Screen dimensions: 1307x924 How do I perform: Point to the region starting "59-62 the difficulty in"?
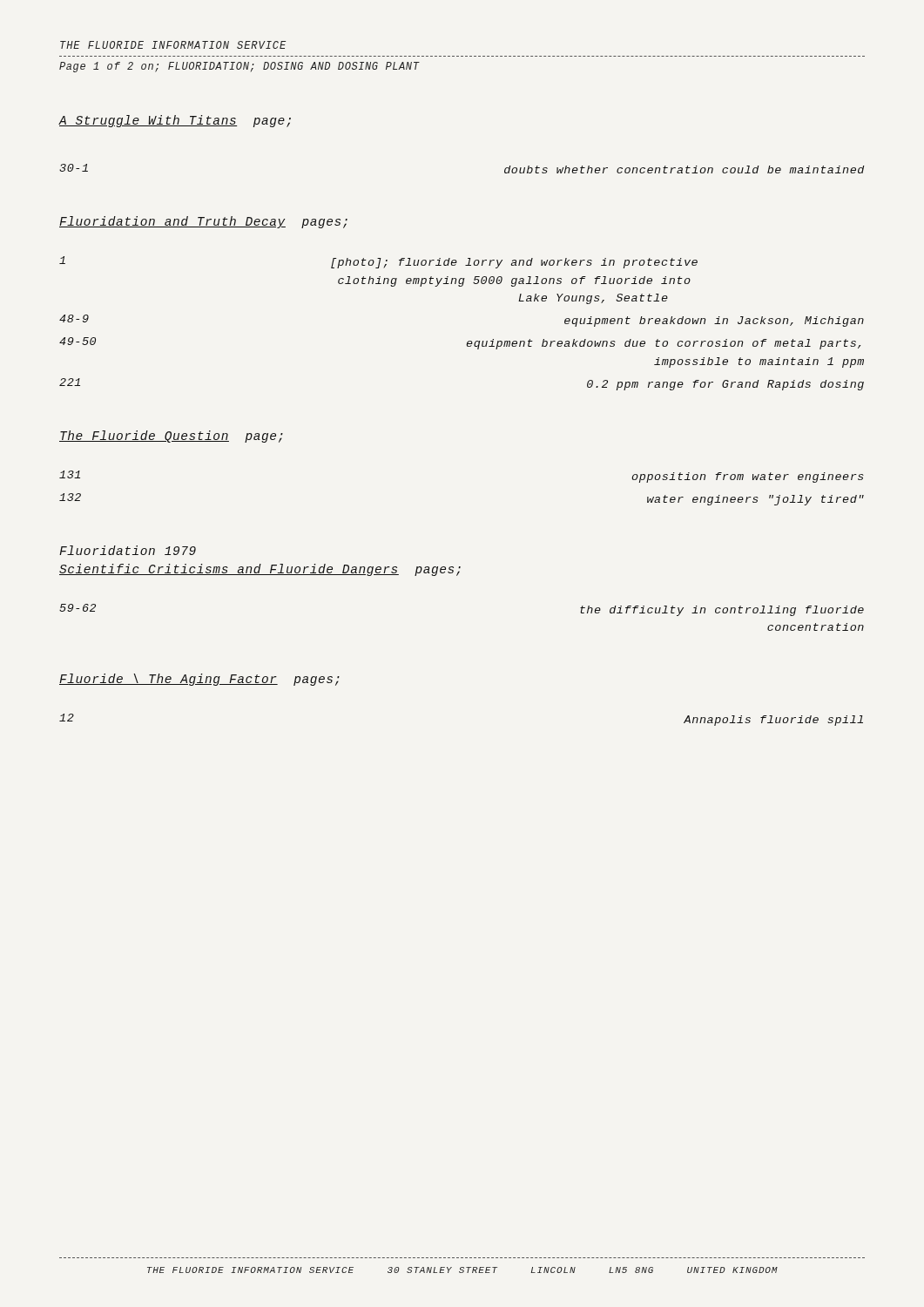(x=71, y=610)
